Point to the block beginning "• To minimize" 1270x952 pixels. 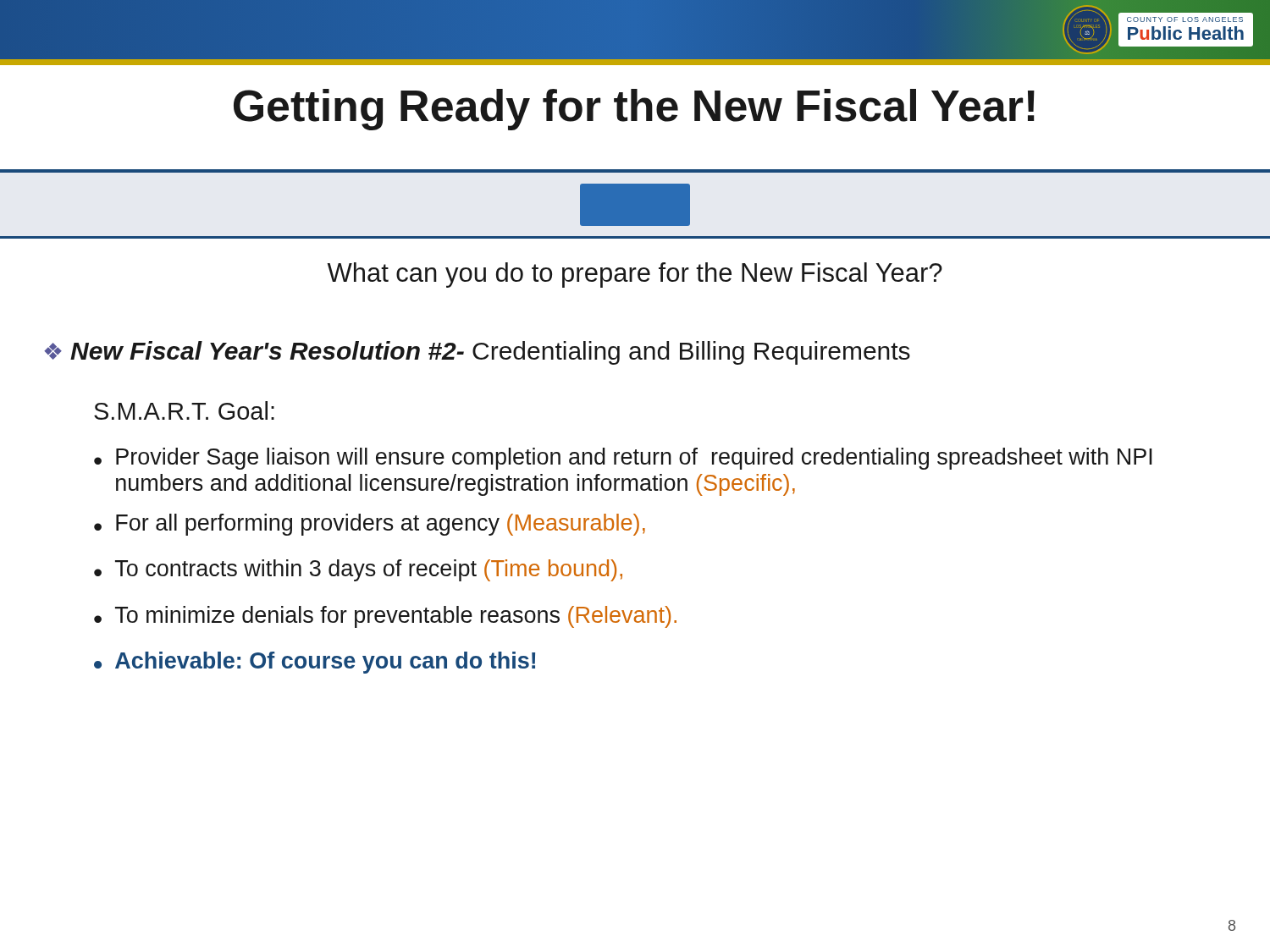(386, 619)
